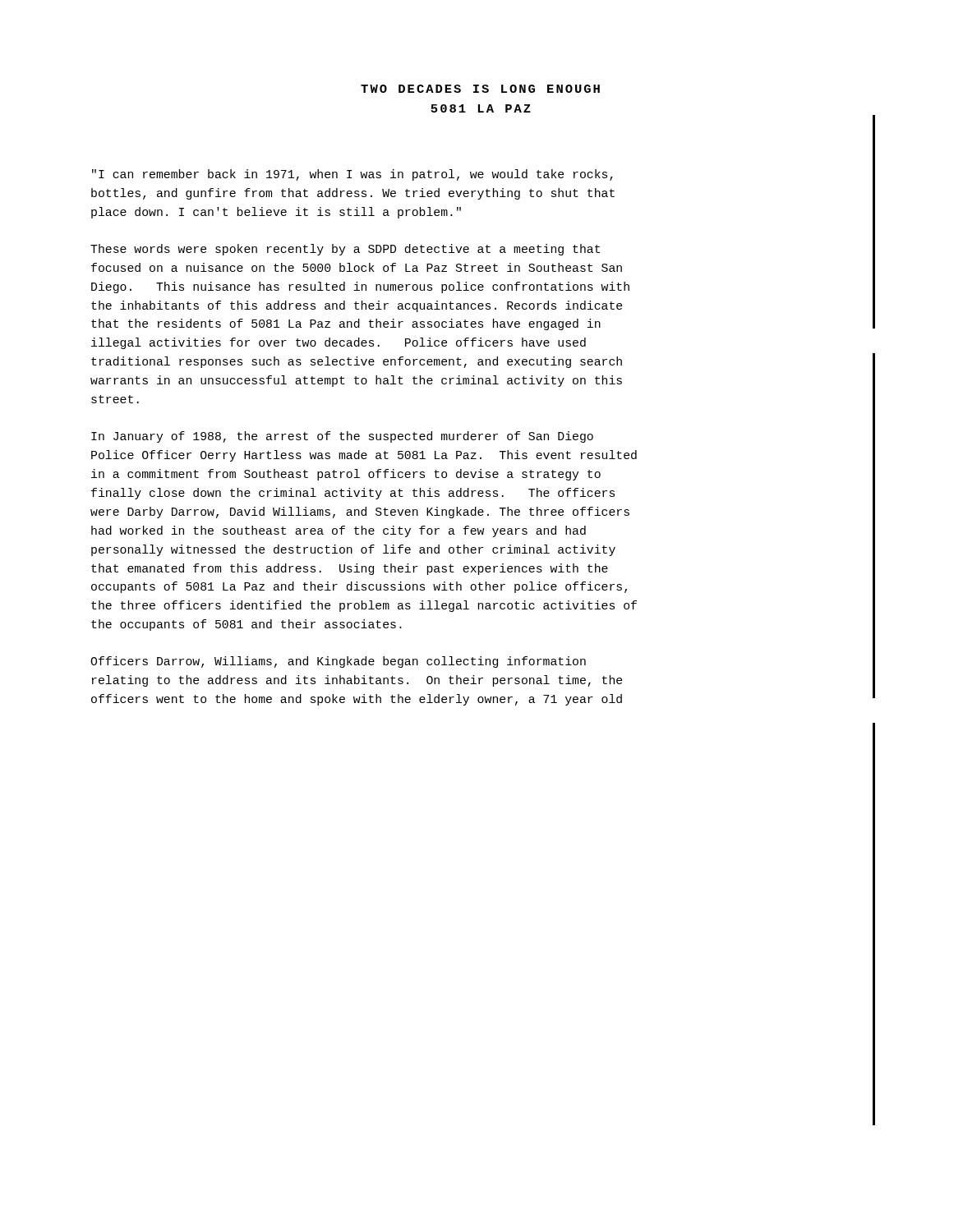Point to the block beginning ""I can remember back in"
The image size is (963, 1232).
[x=353, y=194]
